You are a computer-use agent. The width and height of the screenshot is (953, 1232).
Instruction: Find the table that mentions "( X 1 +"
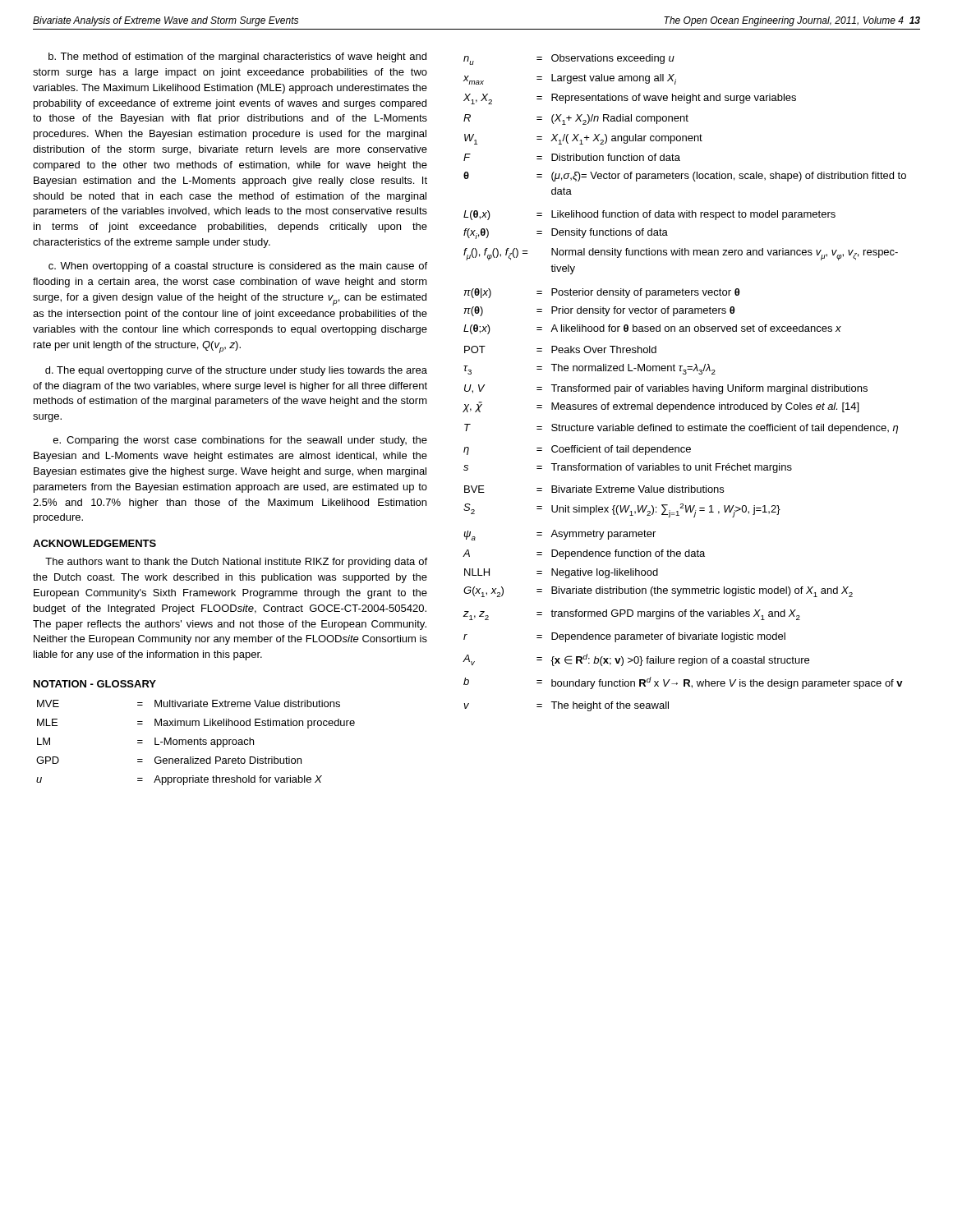[x=690, y=382]
